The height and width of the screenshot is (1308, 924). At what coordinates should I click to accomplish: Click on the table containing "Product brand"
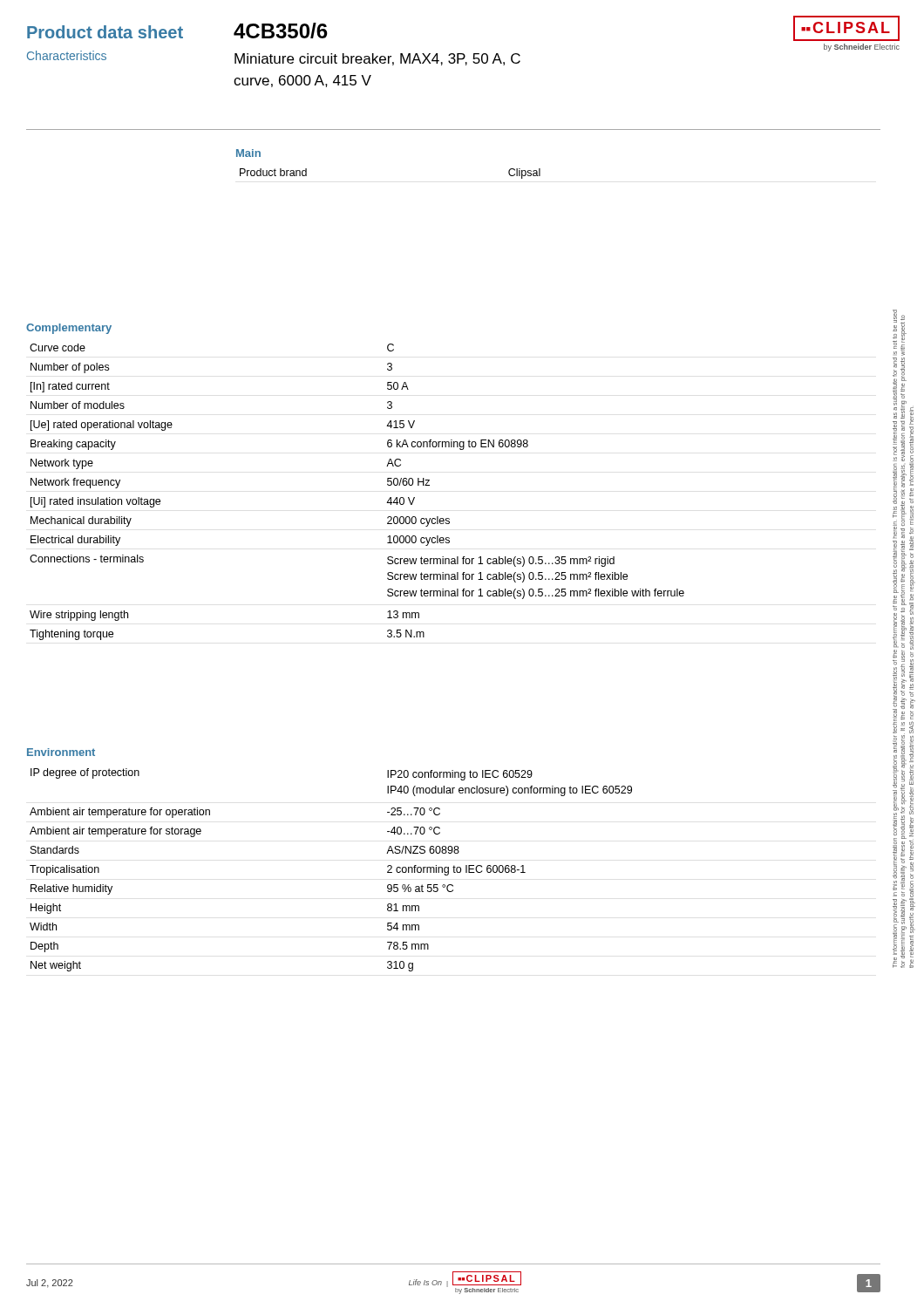click(x=556, y=173)
